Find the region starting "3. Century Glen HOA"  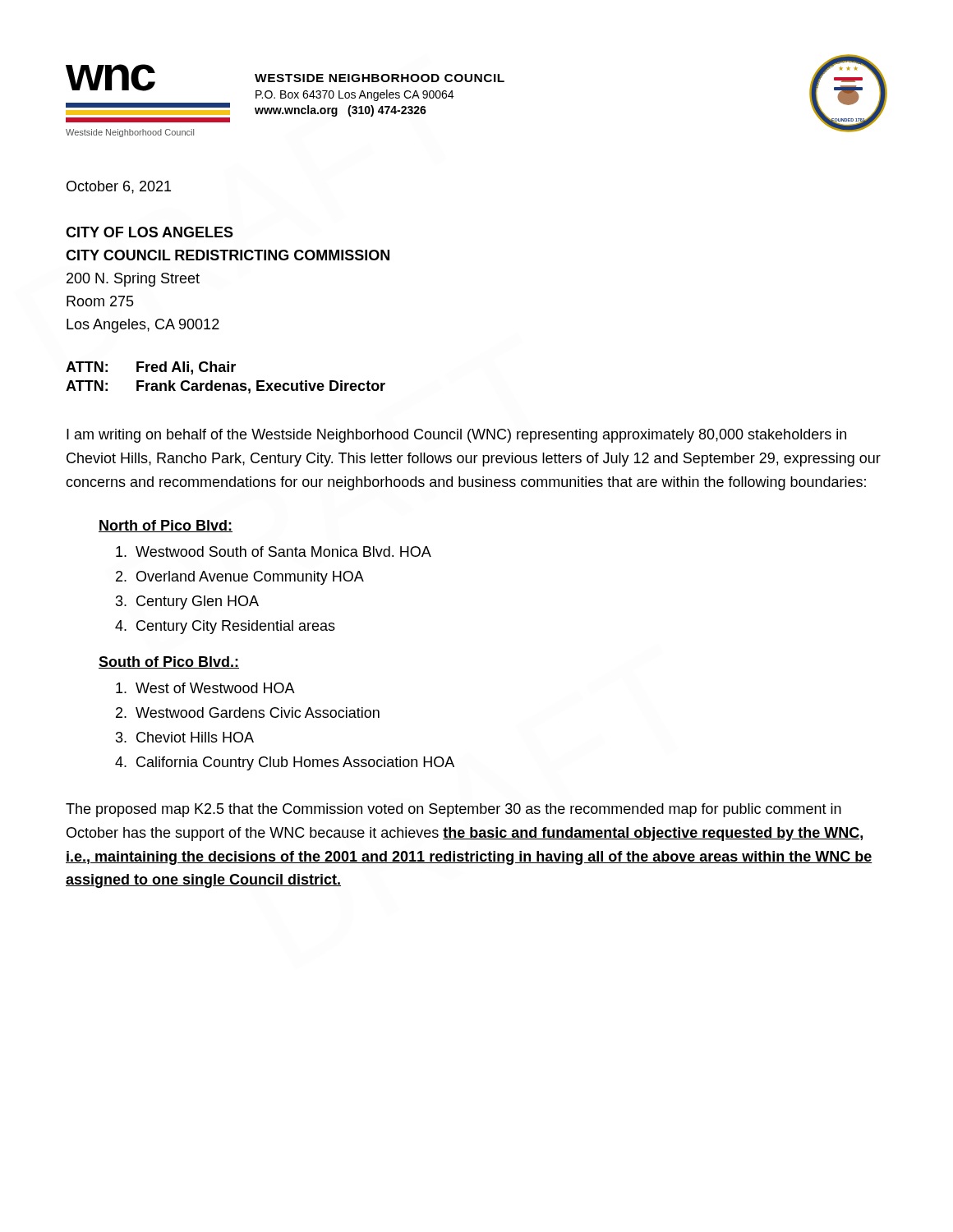coord(187,601)
